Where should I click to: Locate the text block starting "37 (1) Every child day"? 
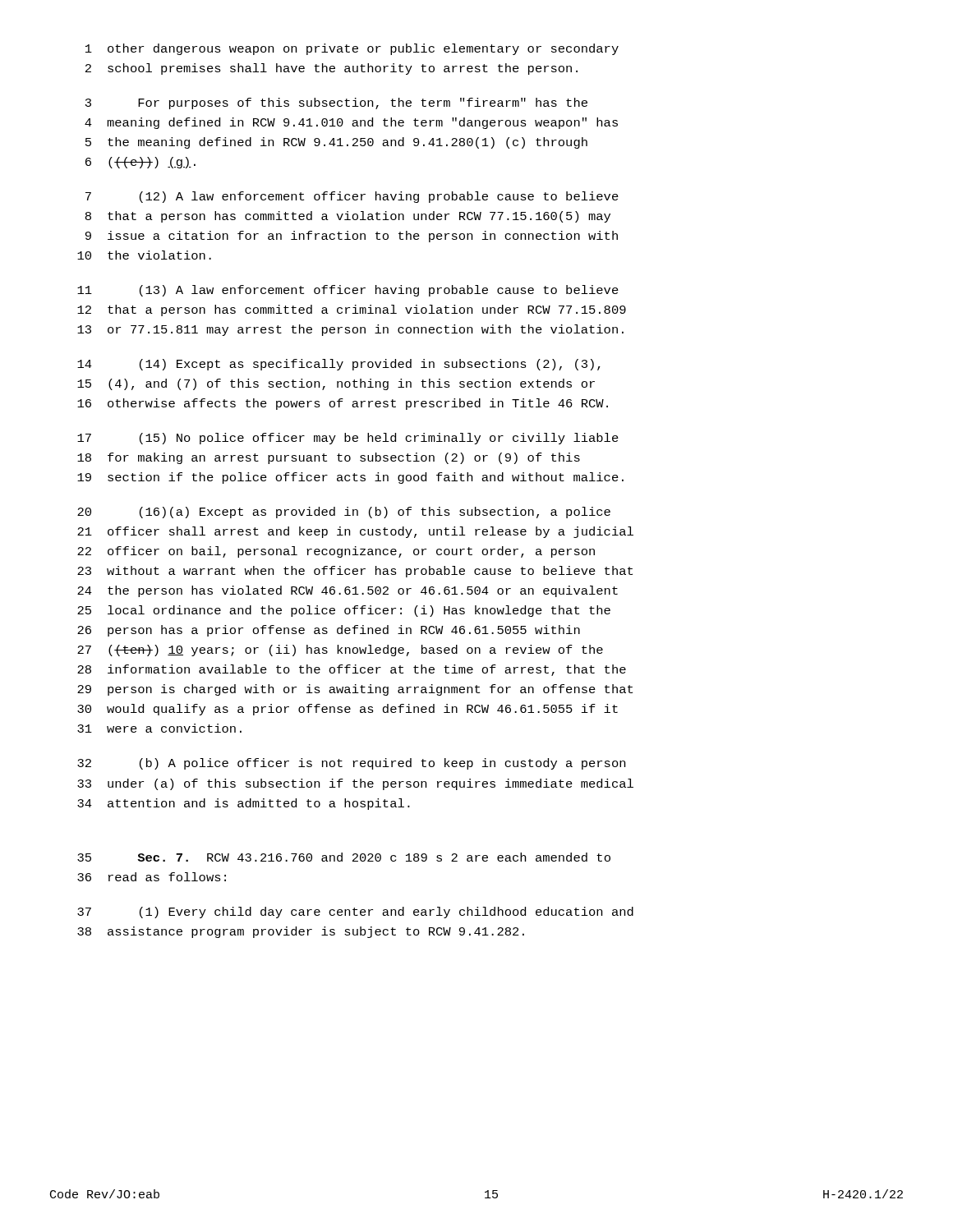click(x=476, y=922)
